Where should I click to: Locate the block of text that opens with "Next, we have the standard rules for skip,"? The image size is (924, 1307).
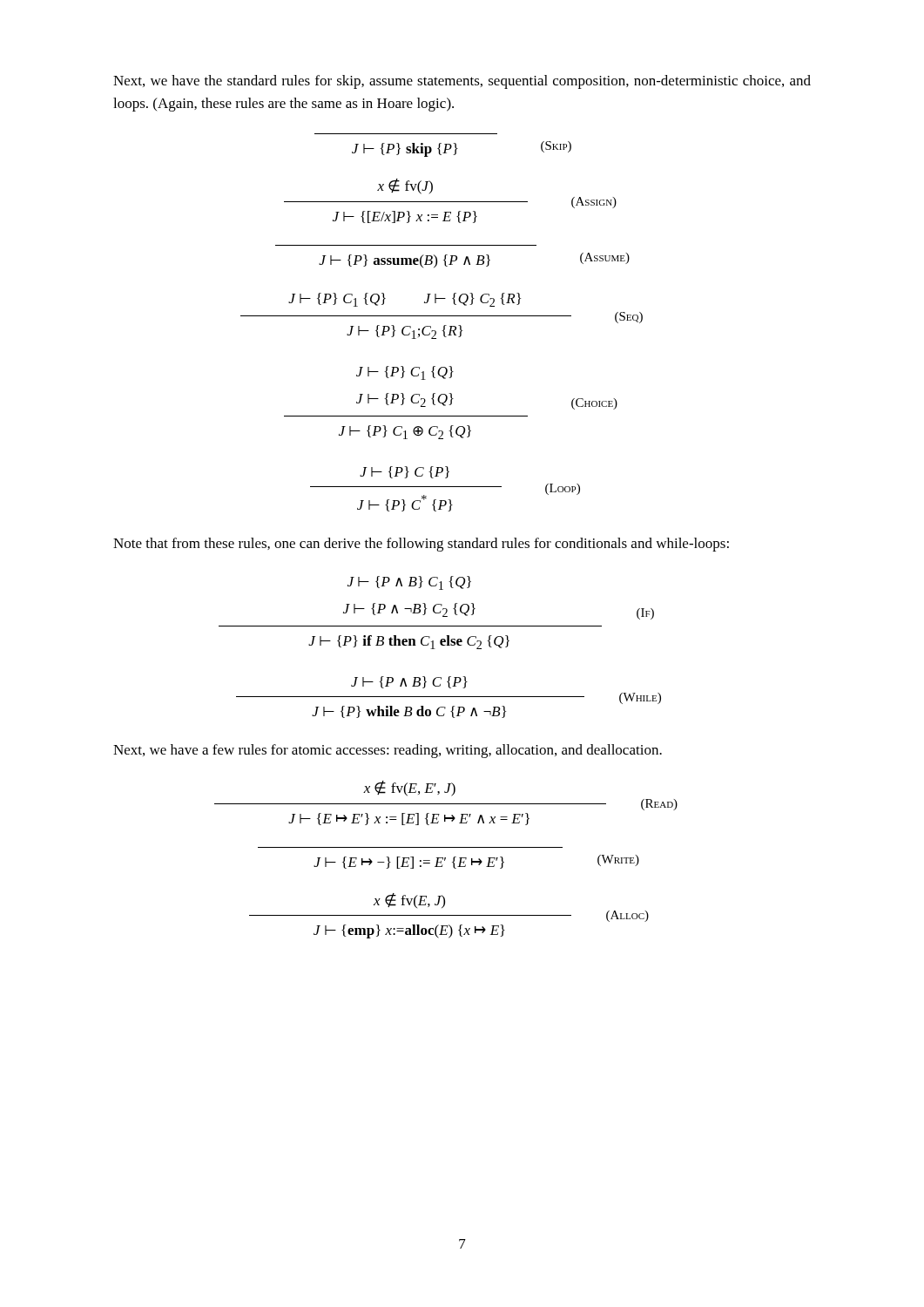click(x=462, y=92)
